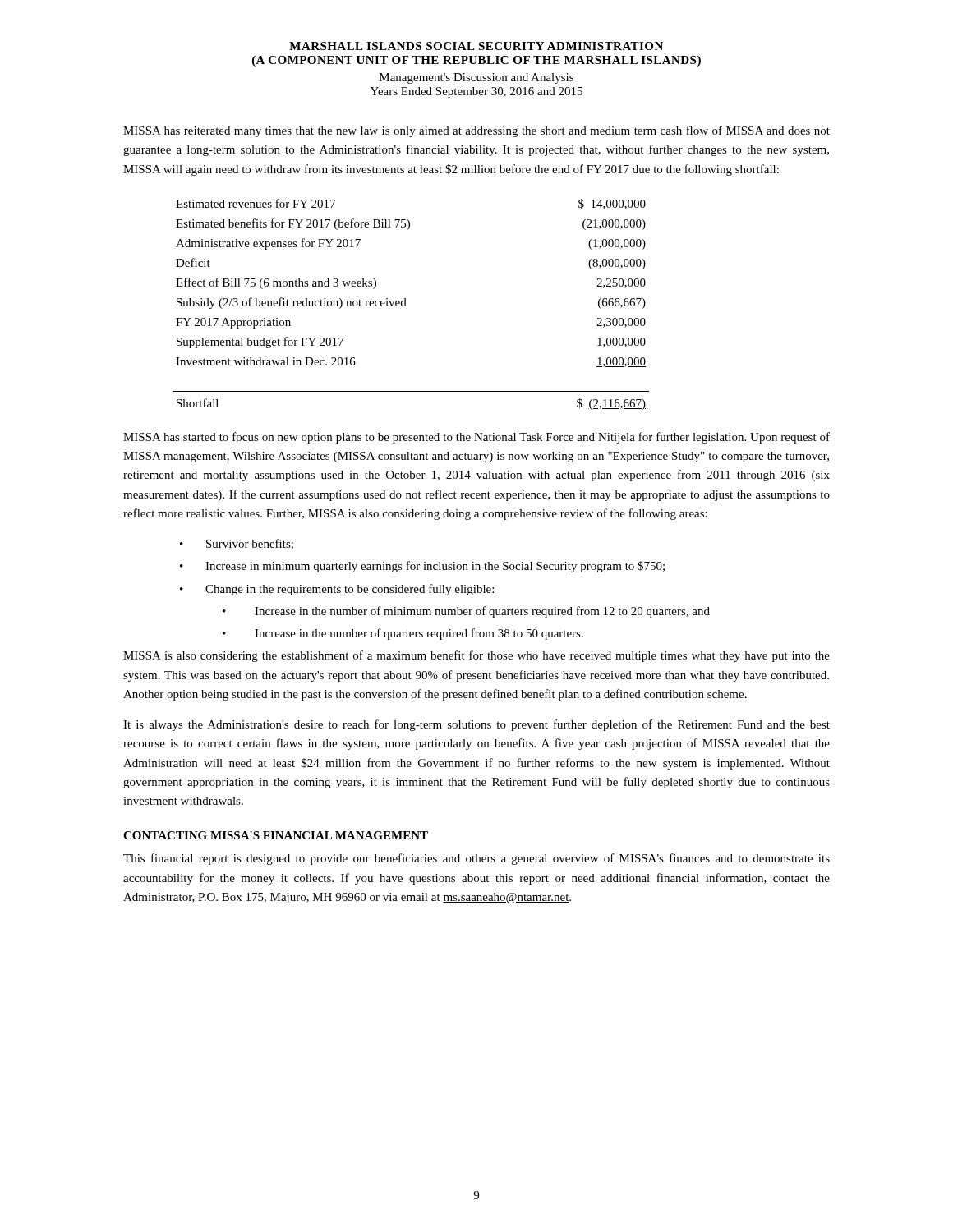Select the element starting "MISSA is also considering the establishment of a"
The height and width of the screenshot is (1232, 953).
[x=476, y=675]
